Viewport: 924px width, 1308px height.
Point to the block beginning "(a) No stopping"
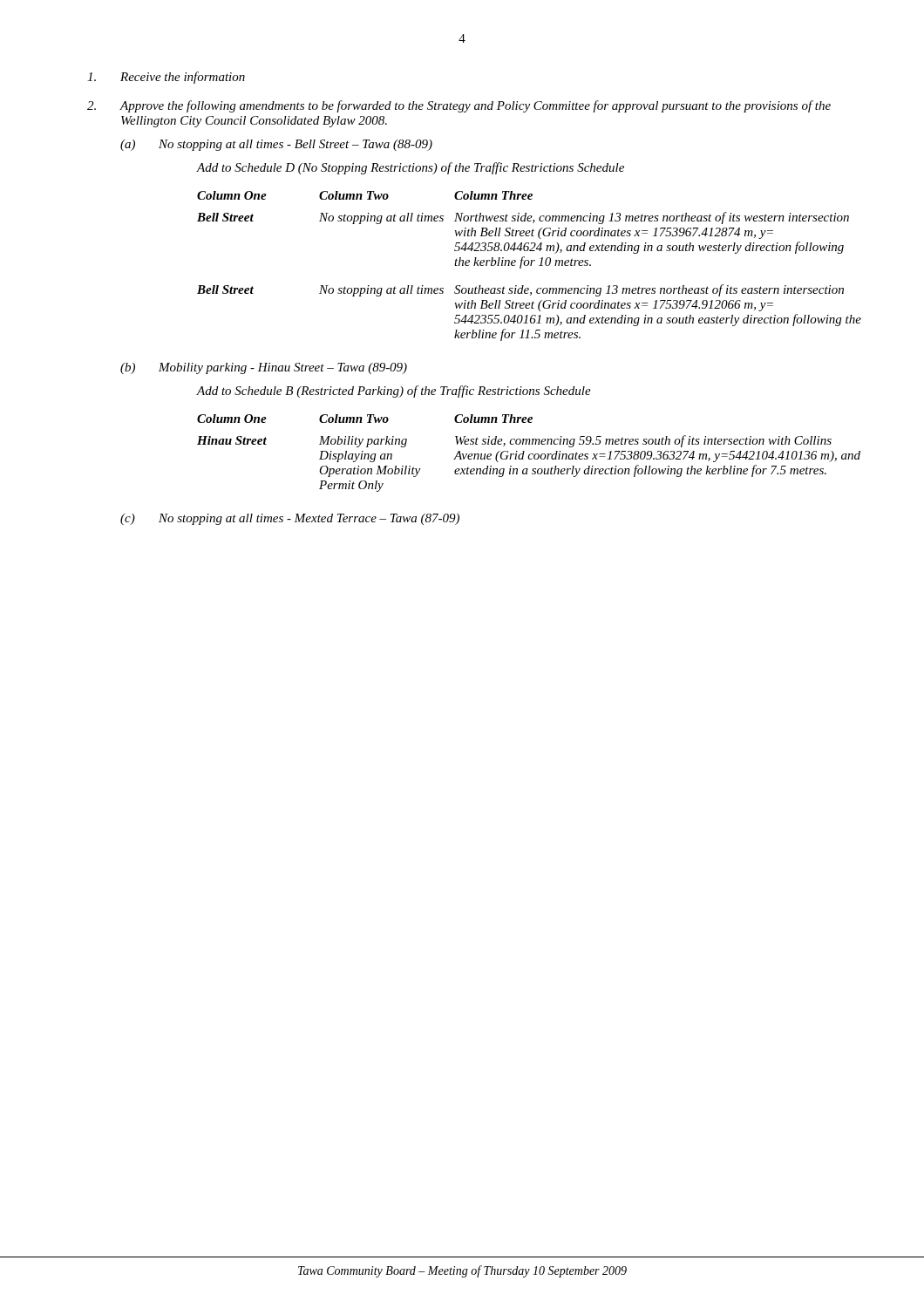coord(276,144)
